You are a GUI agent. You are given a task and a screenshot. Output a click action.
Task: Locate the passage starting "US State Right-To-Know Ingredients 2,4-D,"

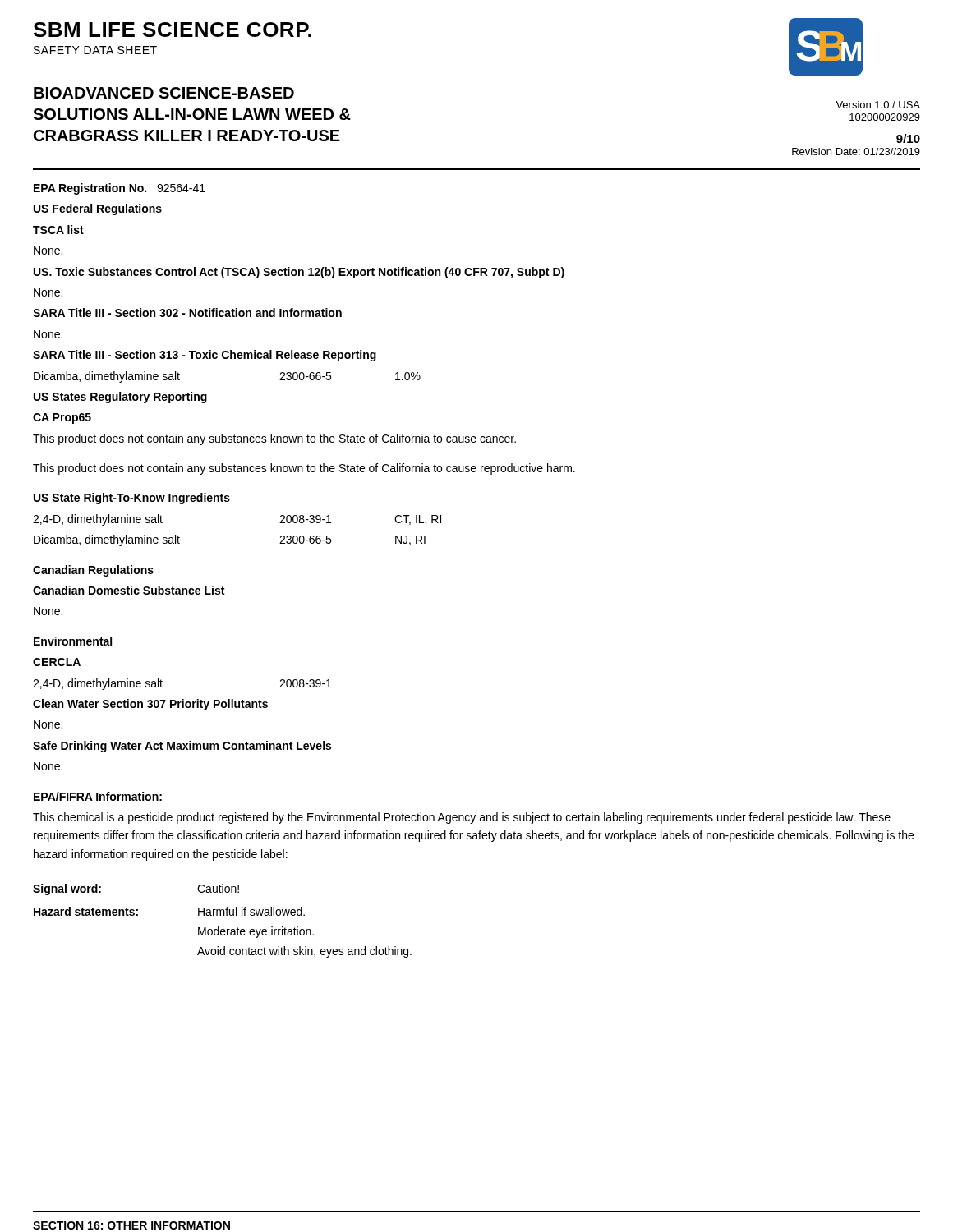(x=132, y=499)
